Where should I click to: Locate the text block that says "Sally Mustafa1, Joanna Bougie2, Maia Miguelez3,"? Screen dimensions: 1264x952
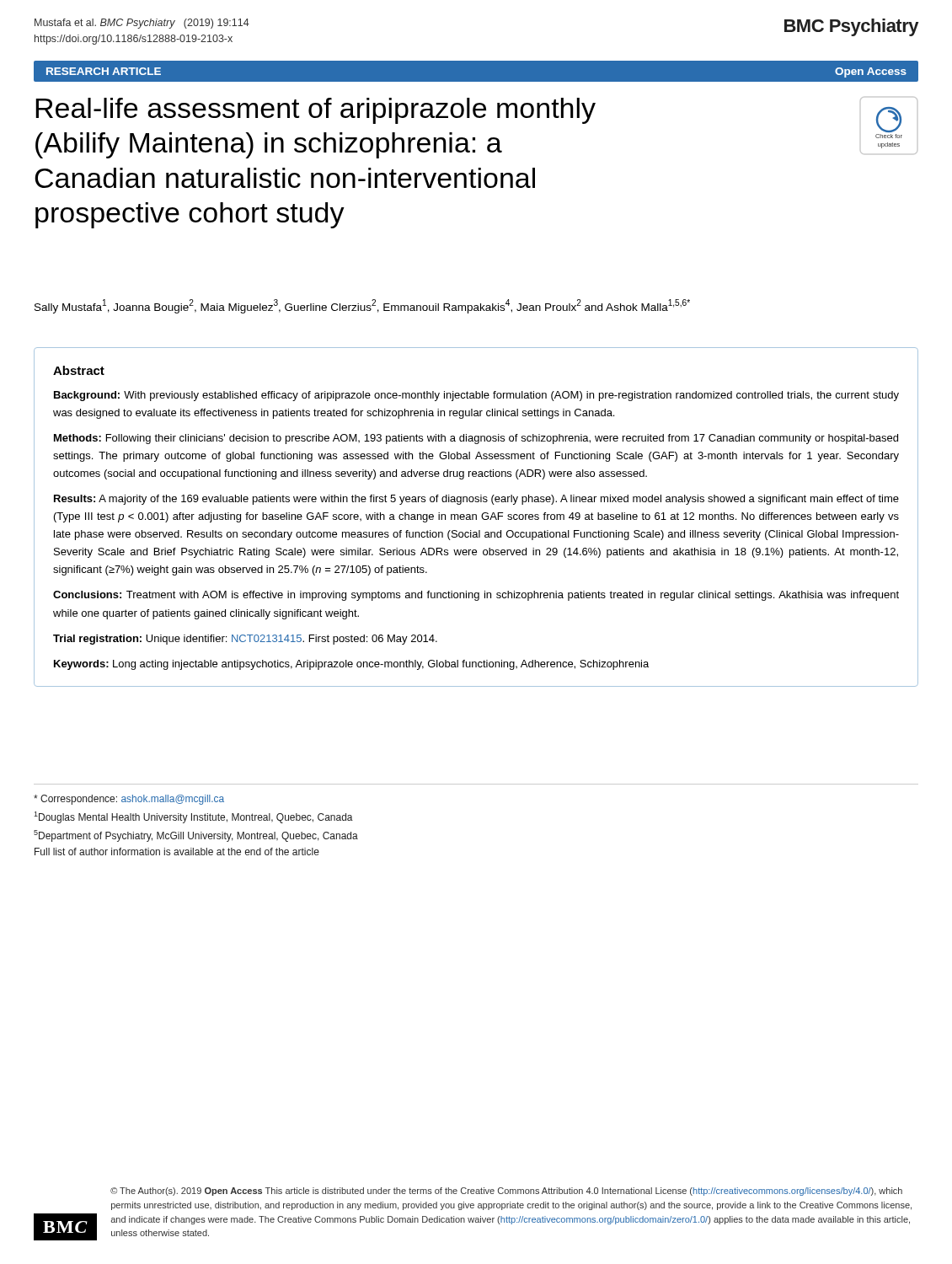point(362,306)
